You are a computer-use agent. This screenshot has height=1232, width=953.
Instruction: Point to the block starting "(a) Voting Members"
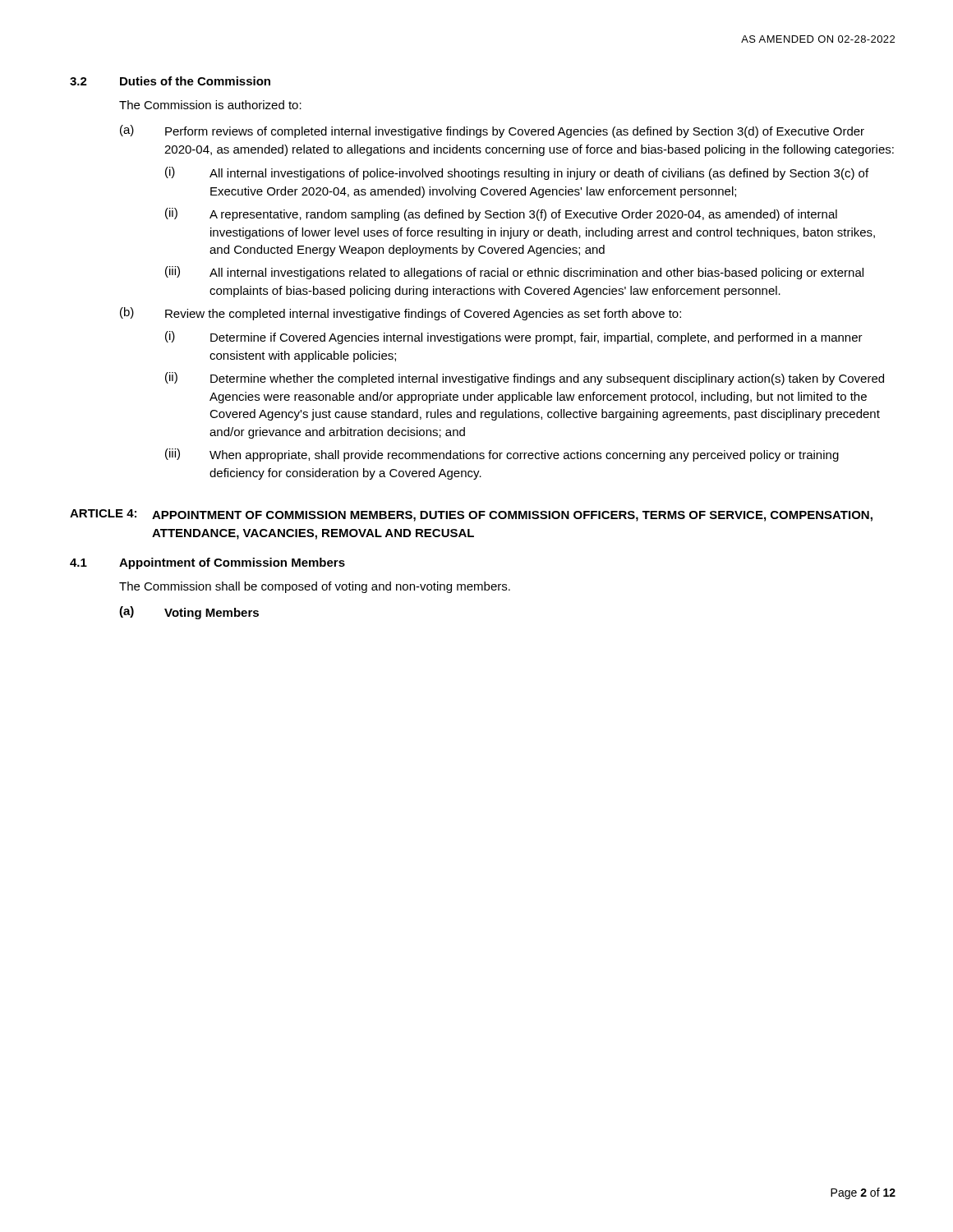(x=189, y=613)
